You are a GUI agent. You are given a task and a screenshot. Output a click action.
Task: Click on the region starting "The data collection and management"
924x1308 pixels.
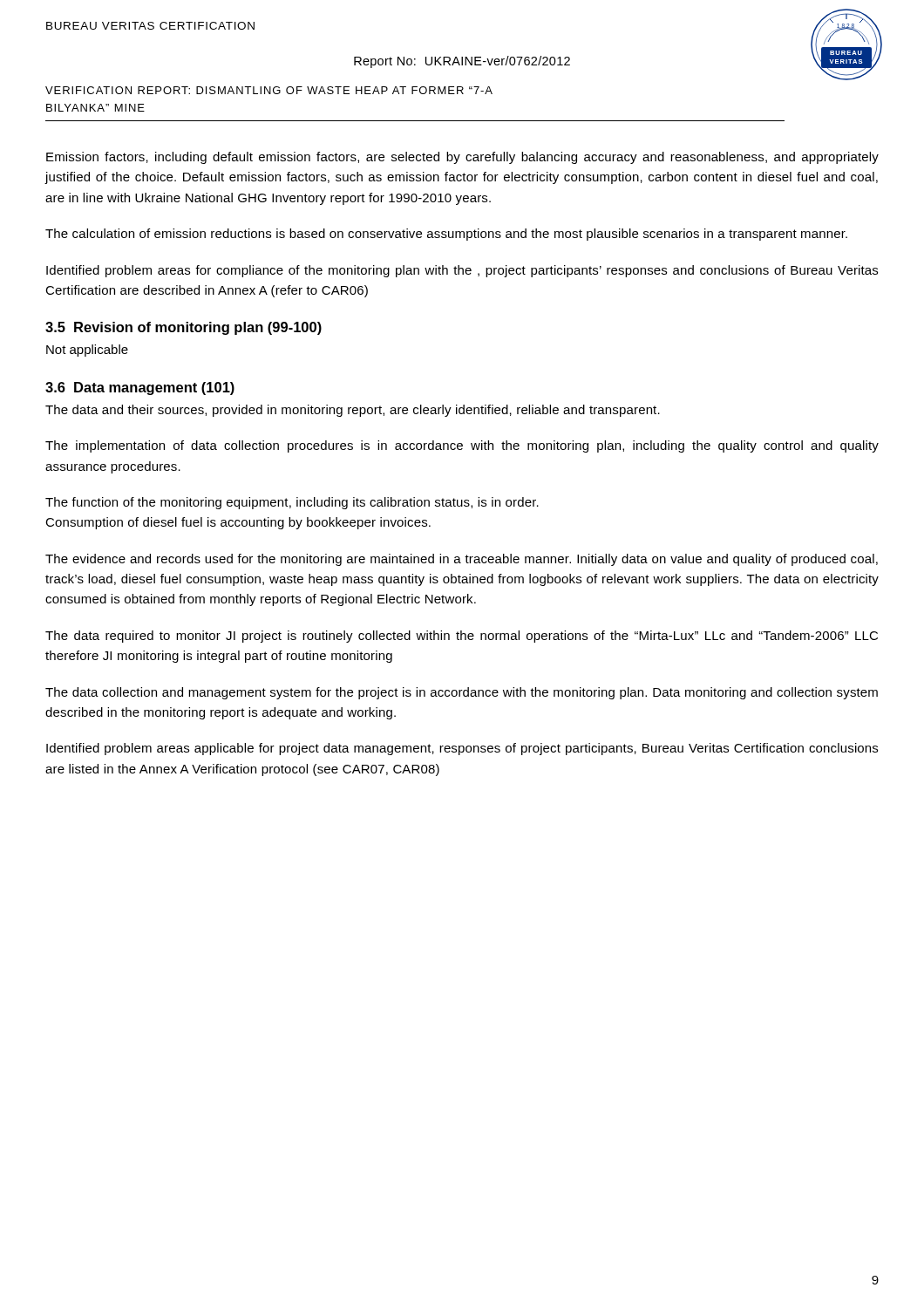click(x=462, y=702)
